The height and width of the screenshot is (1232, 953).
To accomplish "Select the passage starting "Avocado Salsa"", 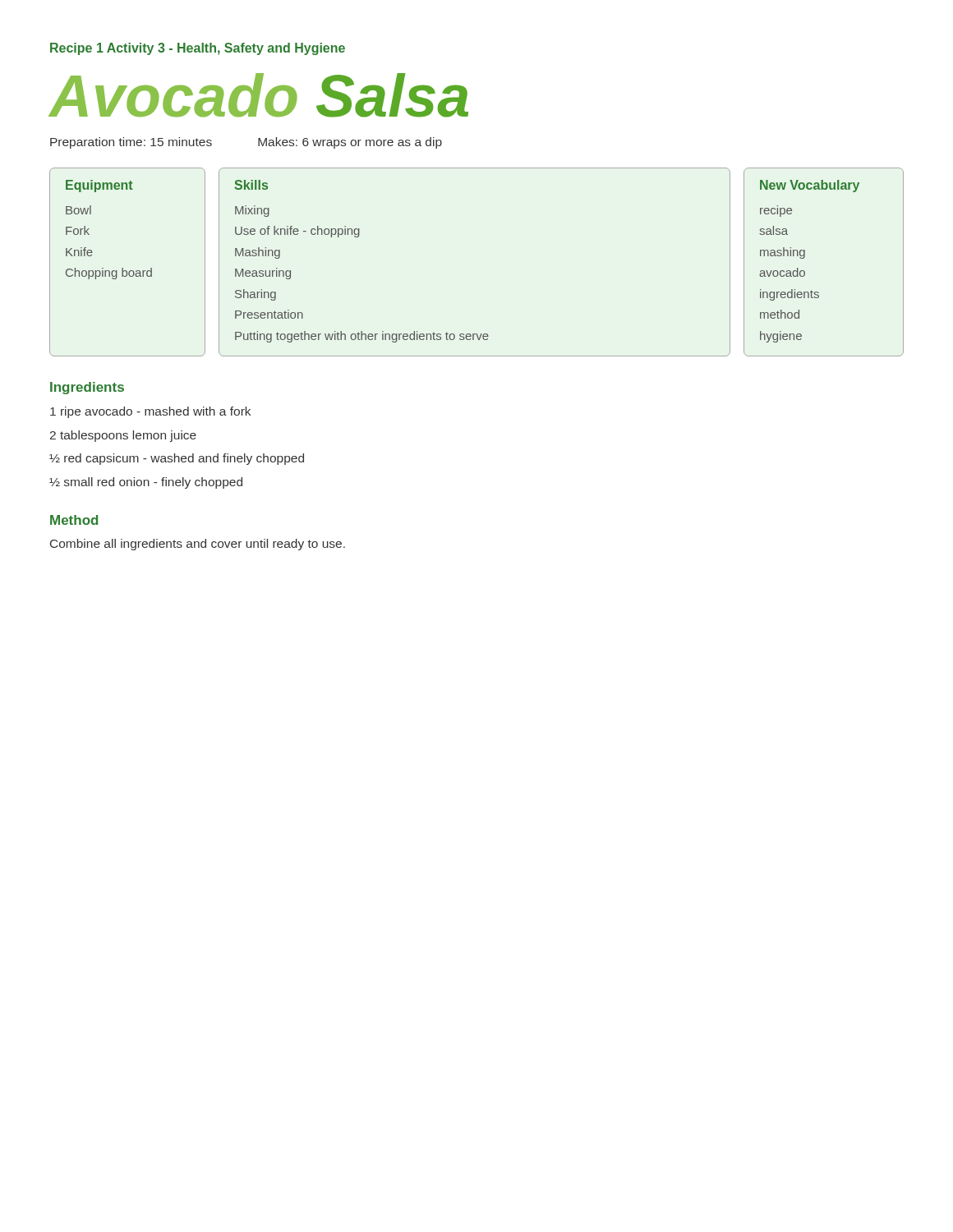I will coord(260,97).
